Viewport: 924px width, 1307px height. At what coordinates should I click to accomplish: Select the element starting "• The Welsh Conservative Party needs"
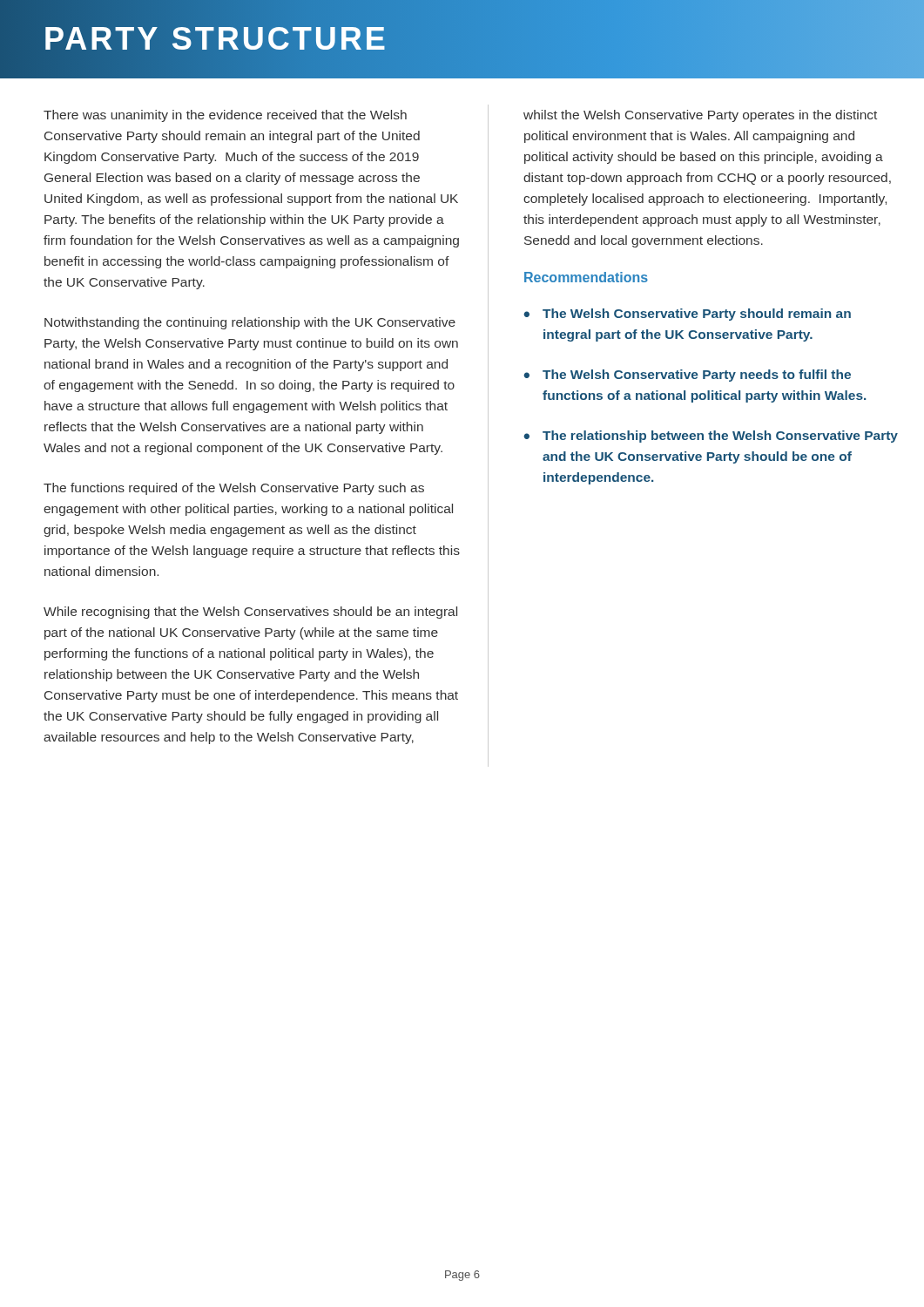pyautogui.click(x=711, y=385)
